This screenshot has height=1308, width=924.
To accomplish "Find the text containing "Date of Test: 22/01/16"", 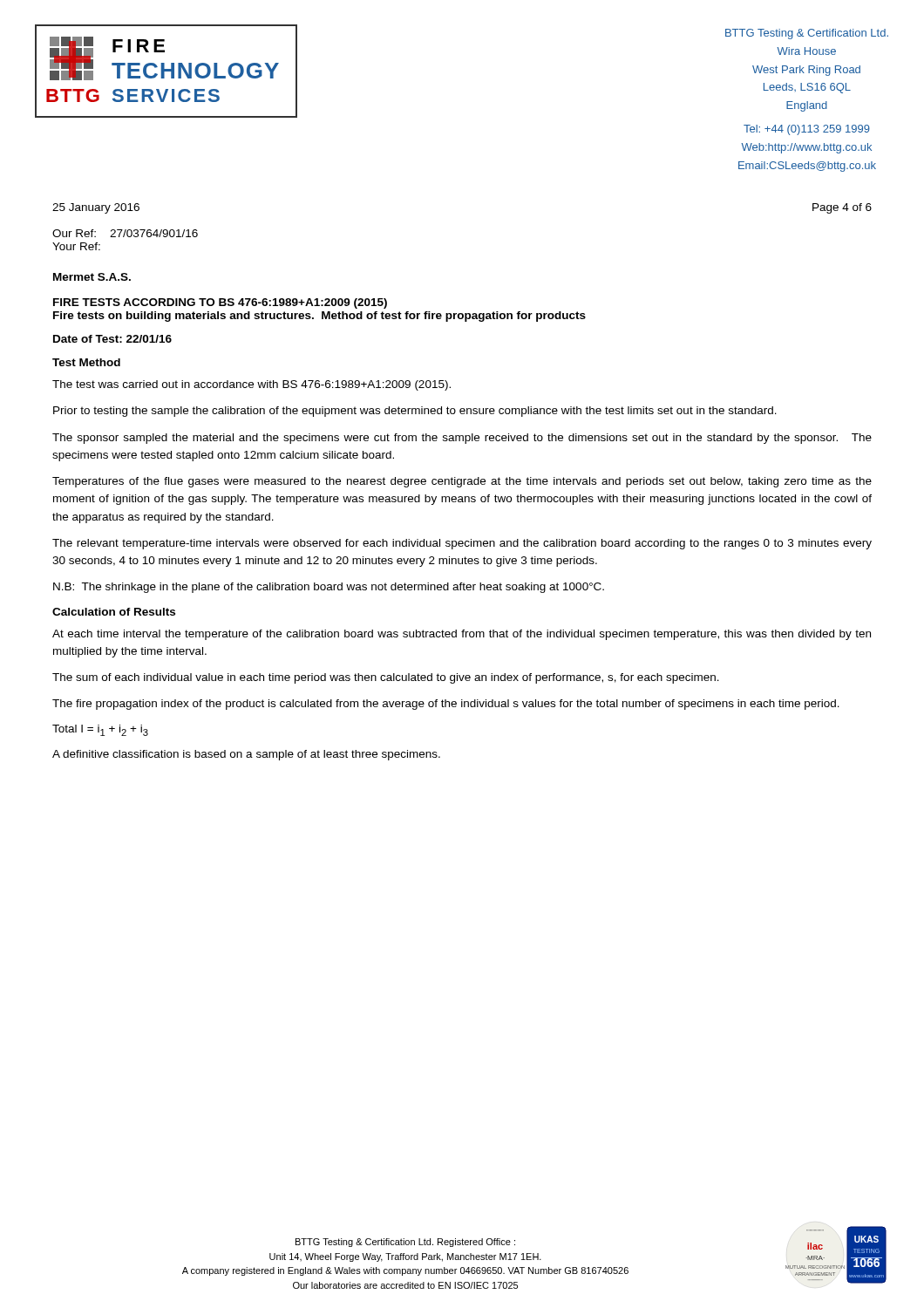I will click(112, 339).
